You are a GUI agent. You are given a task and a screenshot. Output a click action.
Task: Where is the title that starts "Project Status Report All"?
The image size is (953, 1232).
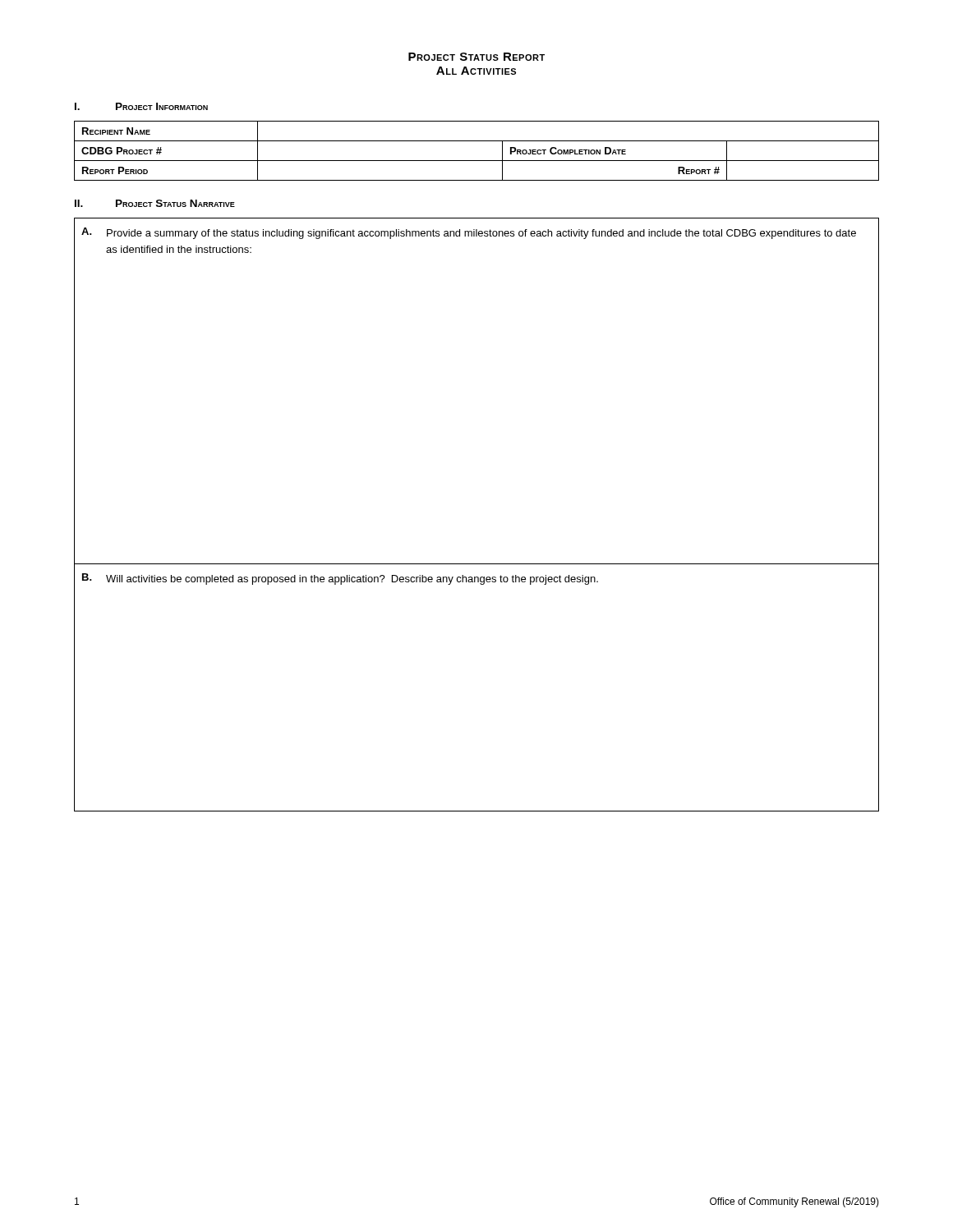point(476,63)
